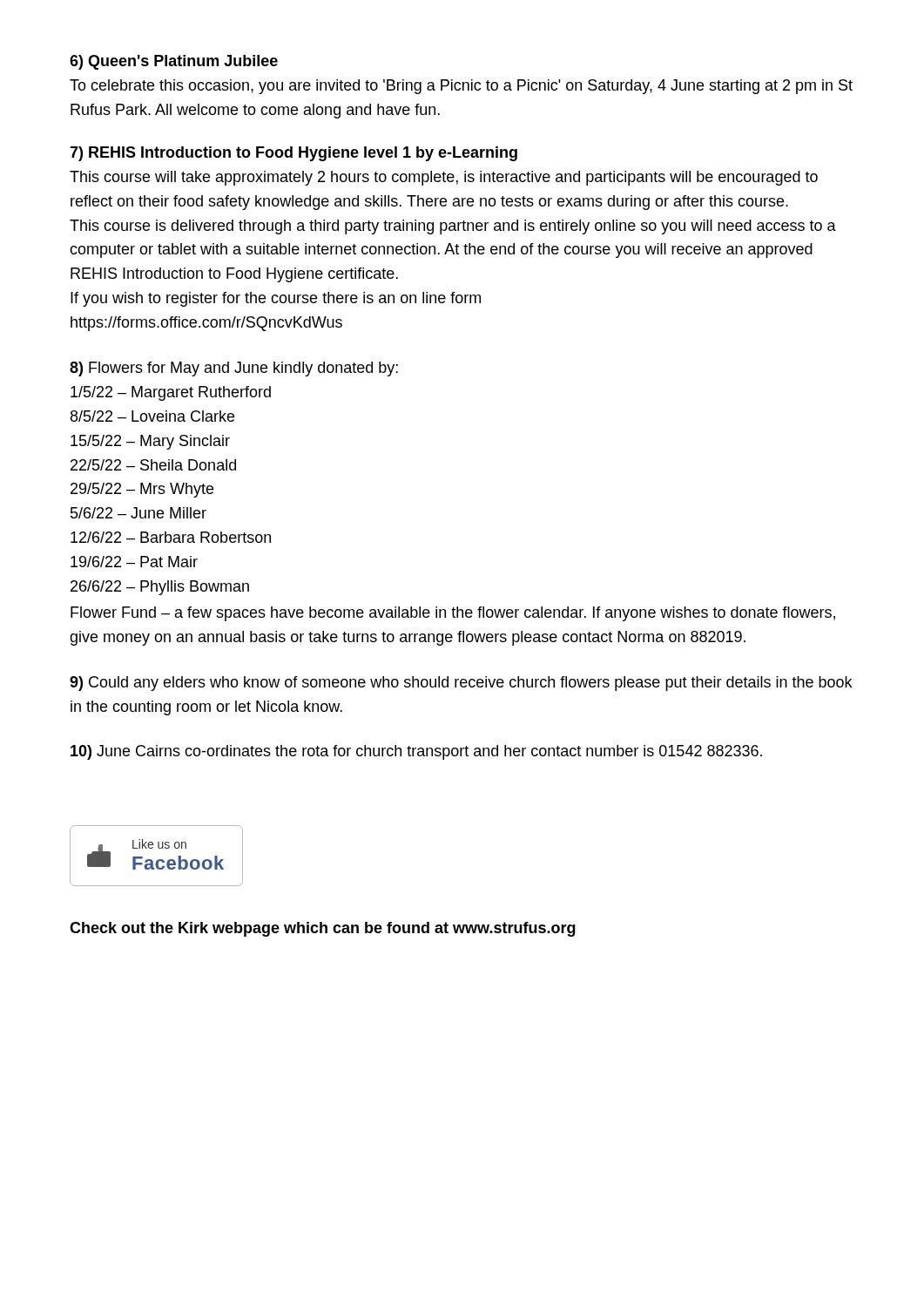The height and width of the screenshot is (1307, 924).
Task: Click on the block starting "29/5/22 – Mrs Whyte"
Action: coord(142,489)
